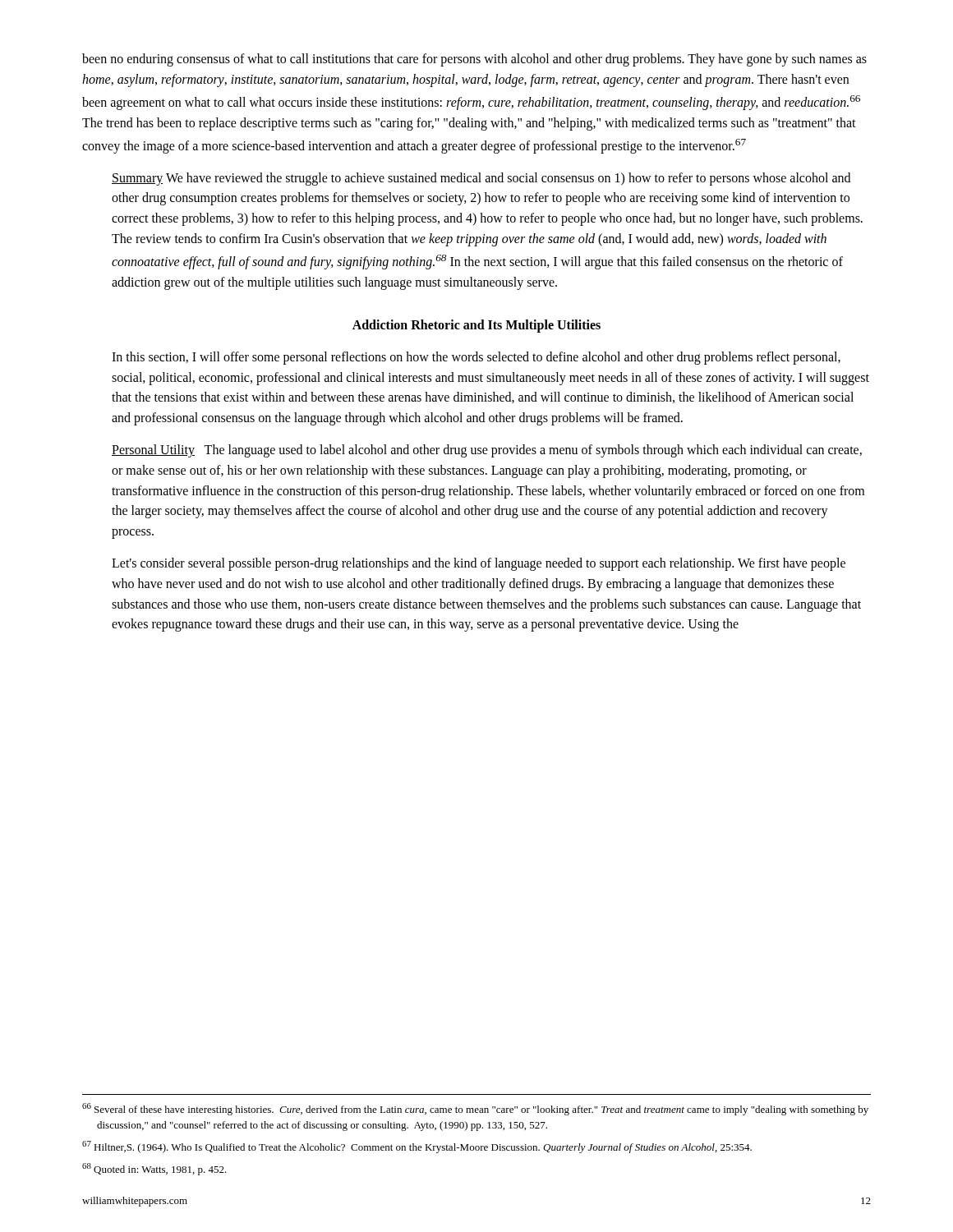Locate the passage starting "Personal Utility The language used to label alcohol"
953x1232 pixels.
[x=491, y=491]
